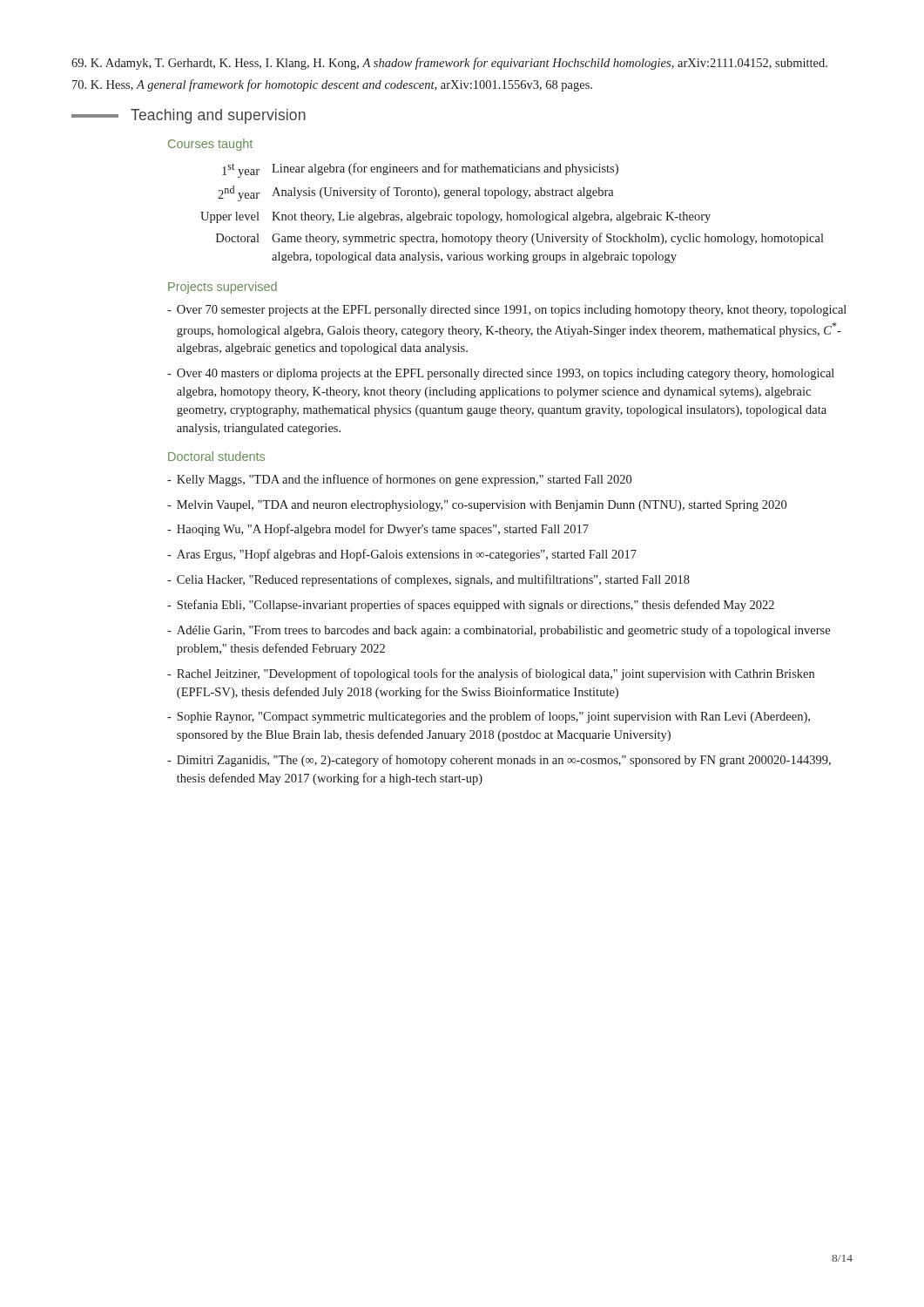Locate the block of text that opens with "- Dimitri Zaganidis, "The (∞, 2)-category"
Viewport: 924px width, 1307px height.
point(510,769)
